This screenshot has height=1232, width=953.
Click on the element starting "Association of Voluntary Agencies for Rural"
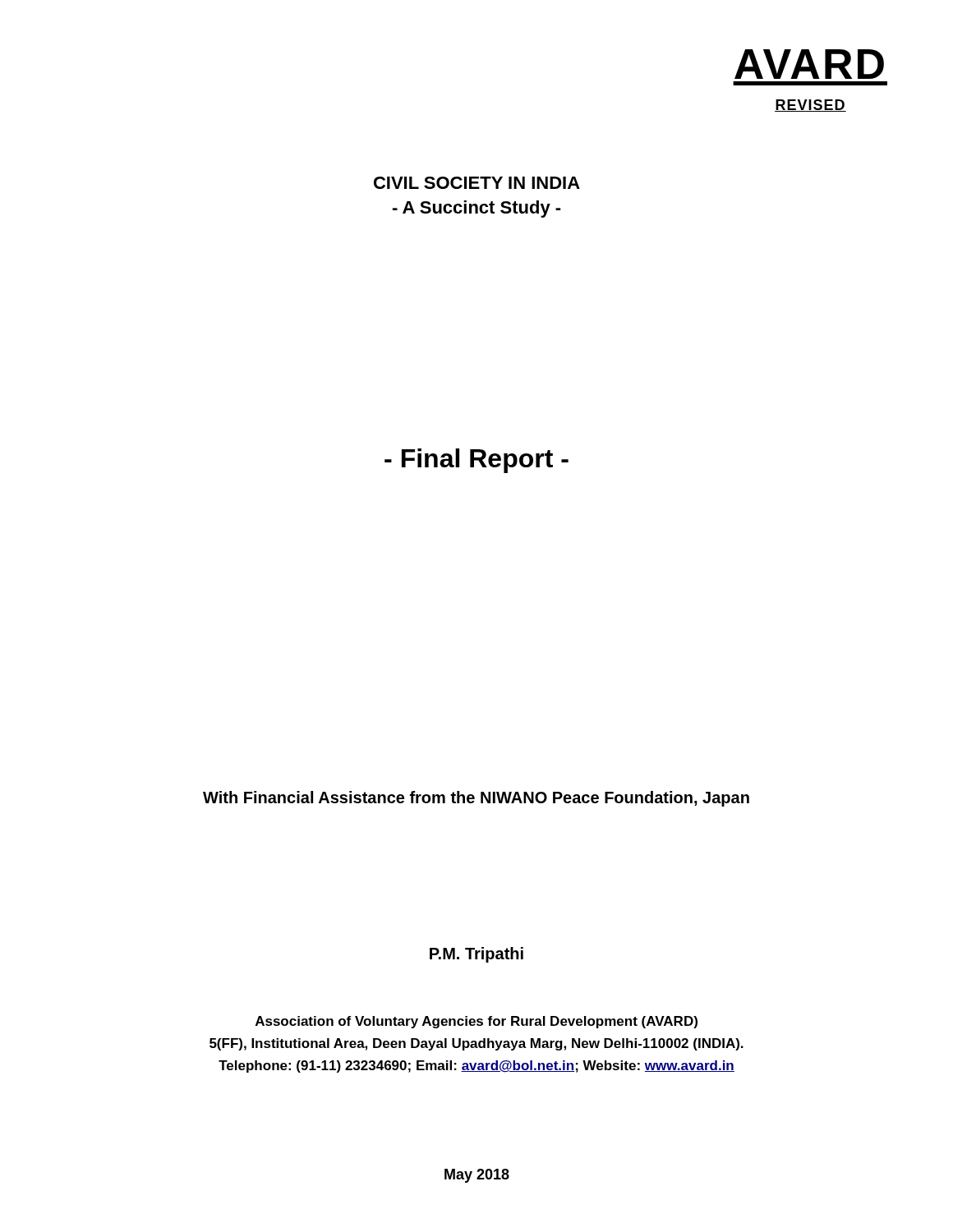pos(476,1044)
